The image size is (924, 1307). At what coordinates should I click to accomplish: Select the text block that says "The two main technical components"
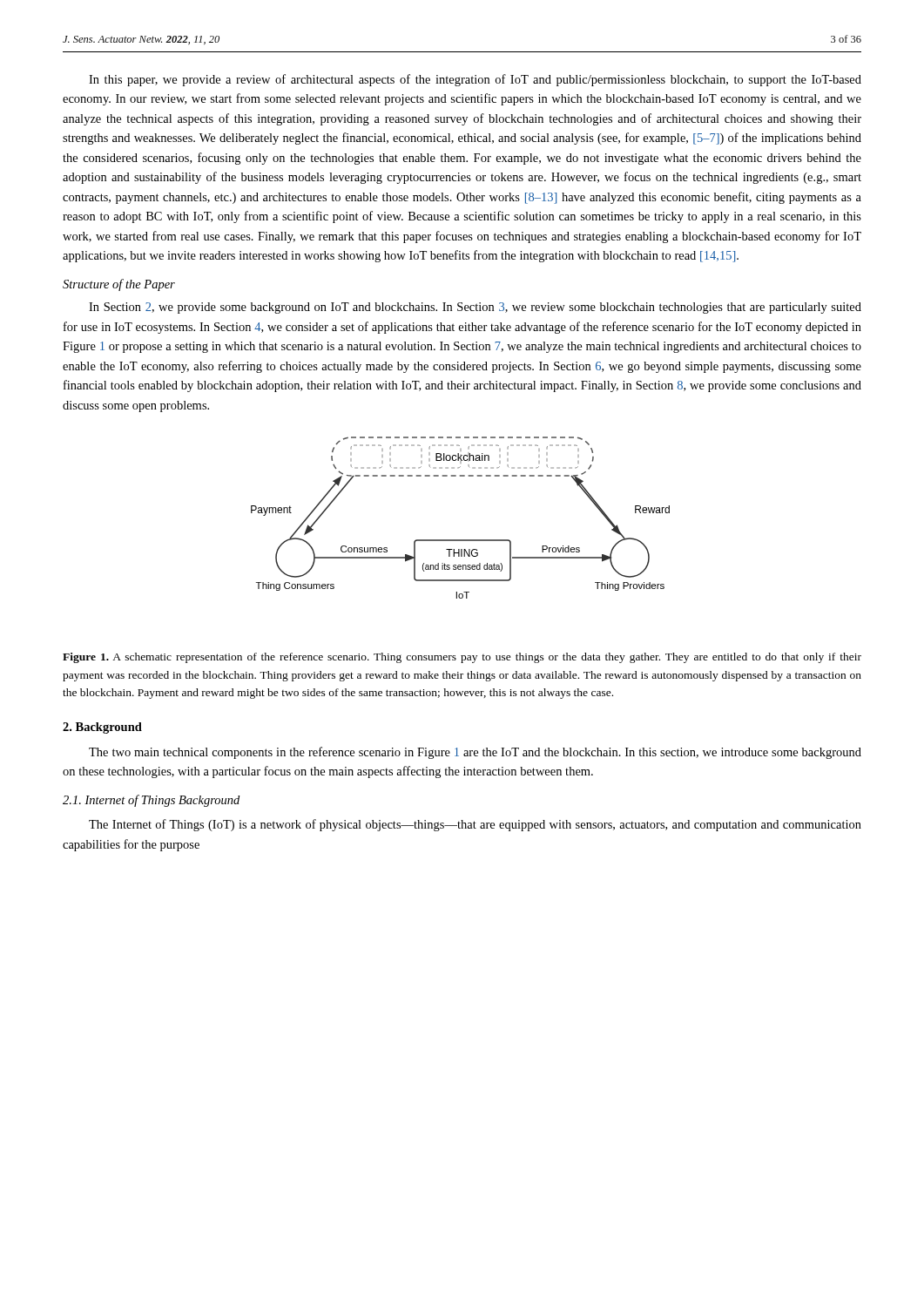(x=462, y=762)
